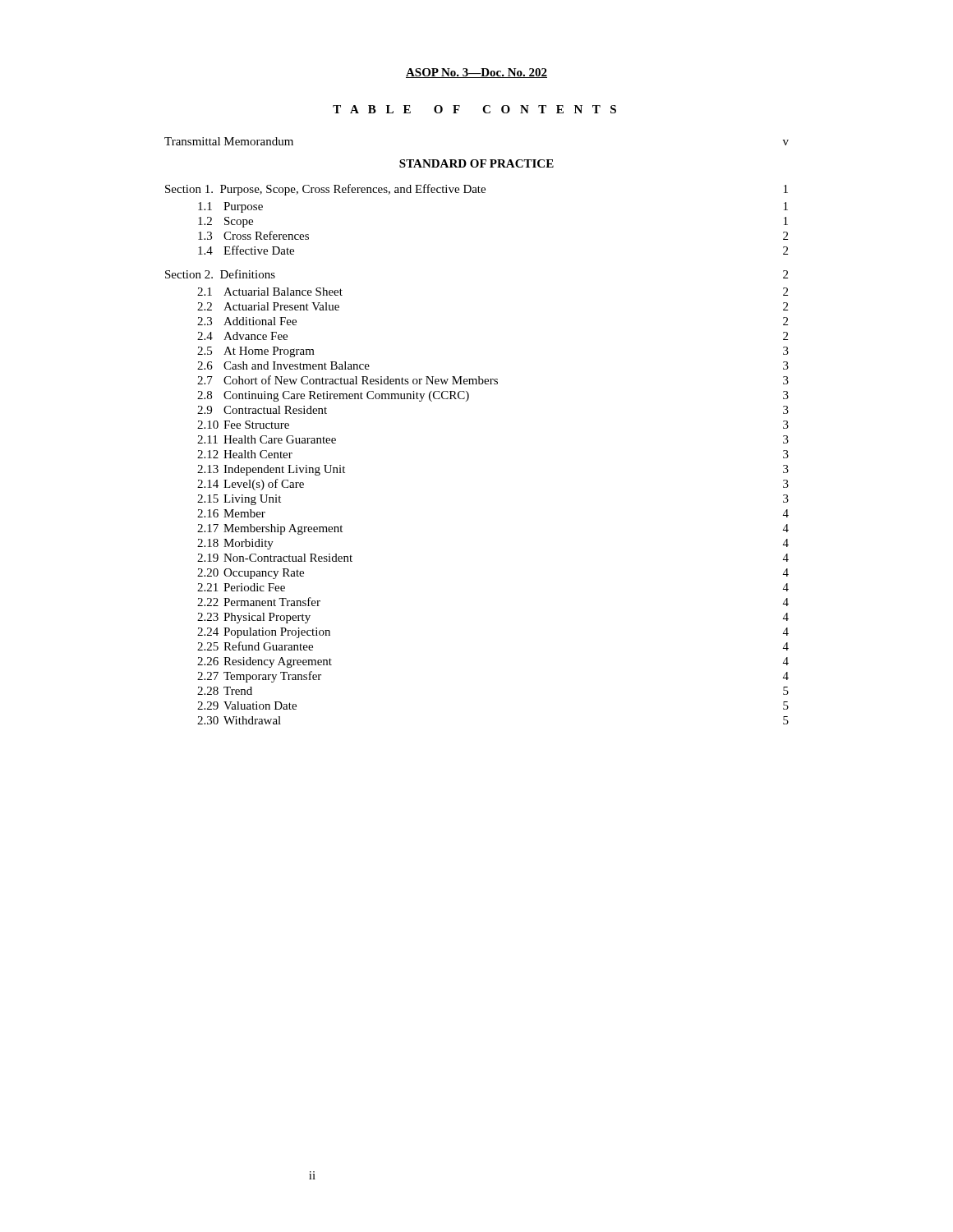Viewport: 953px width, 1232px height.
Task: Point to the passage starting "2.14Level(s) of Care 3"
Action: (247, 484)
